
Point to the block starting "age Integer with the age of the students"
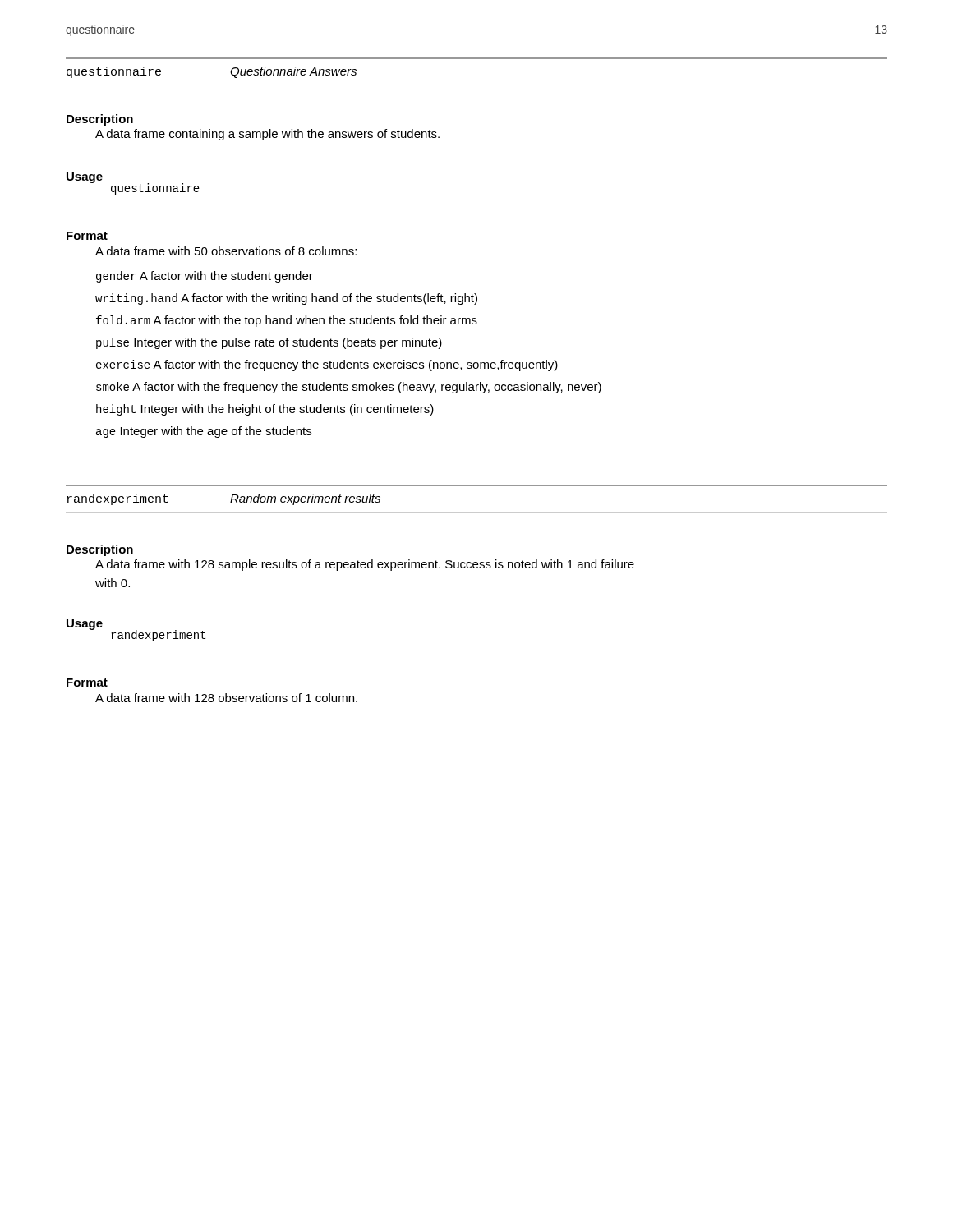(204, 432)
